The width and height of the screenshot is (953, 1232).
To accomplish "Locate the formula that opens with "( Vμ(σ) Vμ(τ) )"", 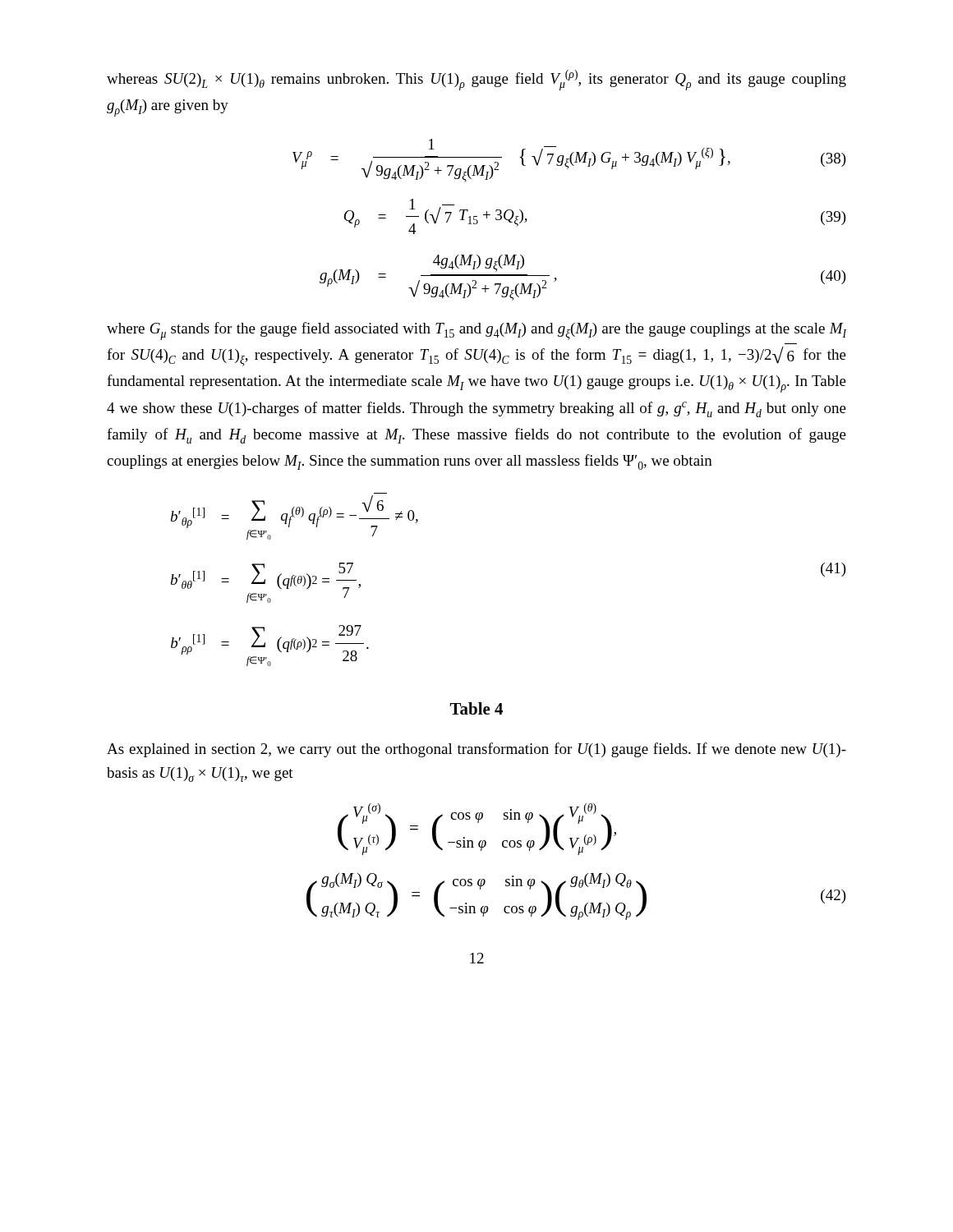I will coord(476,861).
